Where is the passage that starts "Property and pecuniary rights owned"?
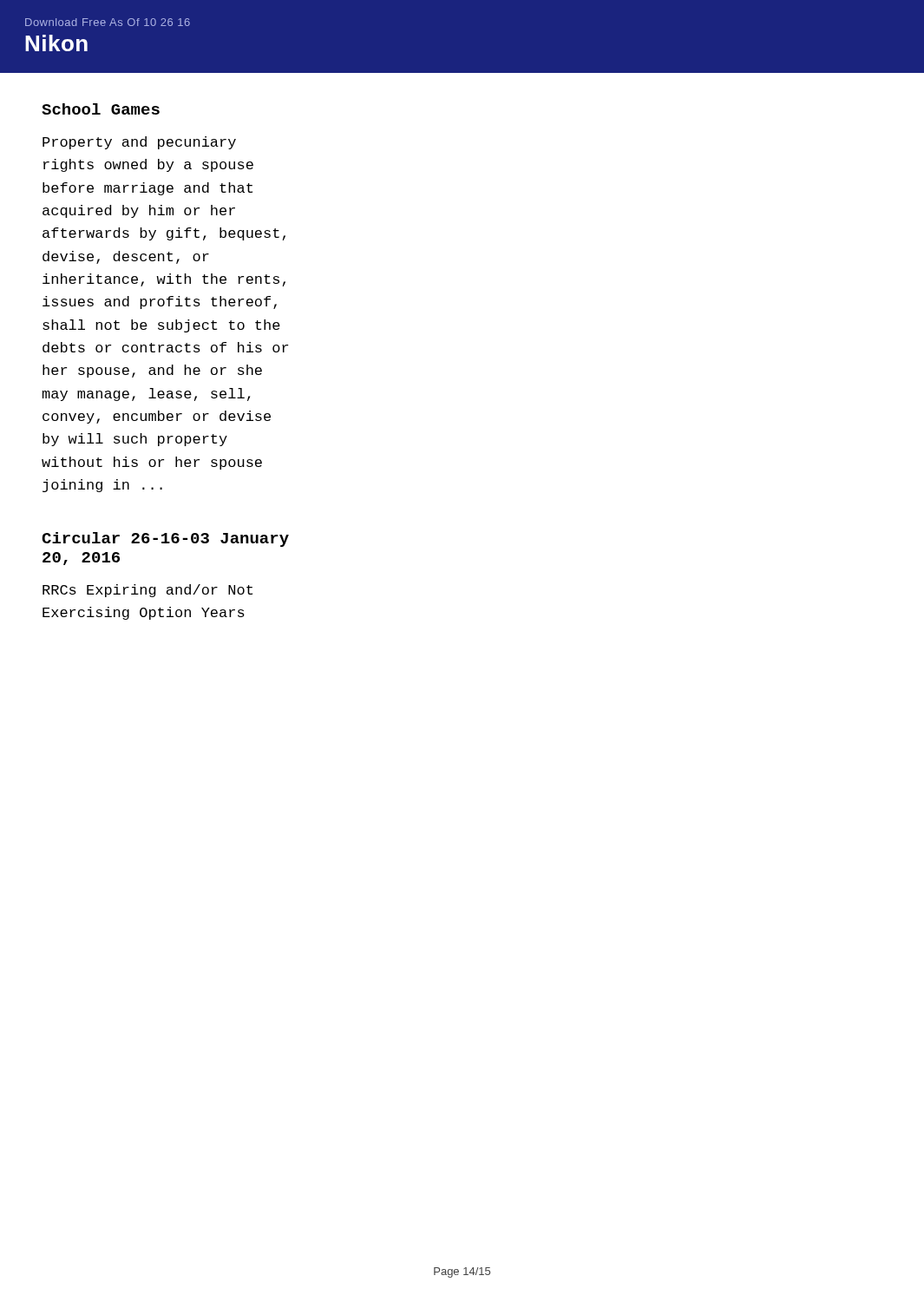Viewport: 924px width, 1302px height. pos(166,314)
